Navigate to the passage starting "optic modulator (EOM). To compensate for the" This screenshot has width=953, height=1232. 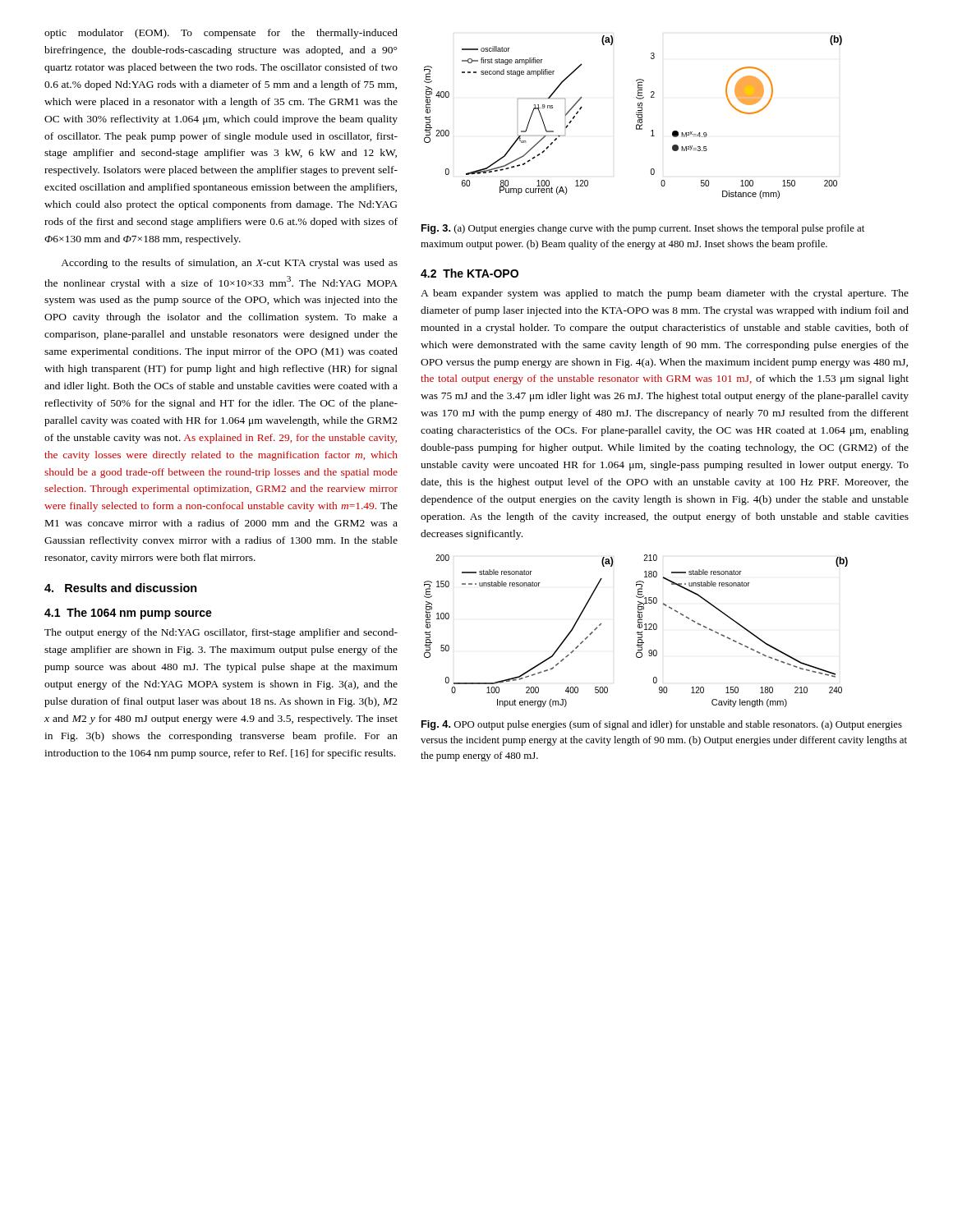point(221,296)
